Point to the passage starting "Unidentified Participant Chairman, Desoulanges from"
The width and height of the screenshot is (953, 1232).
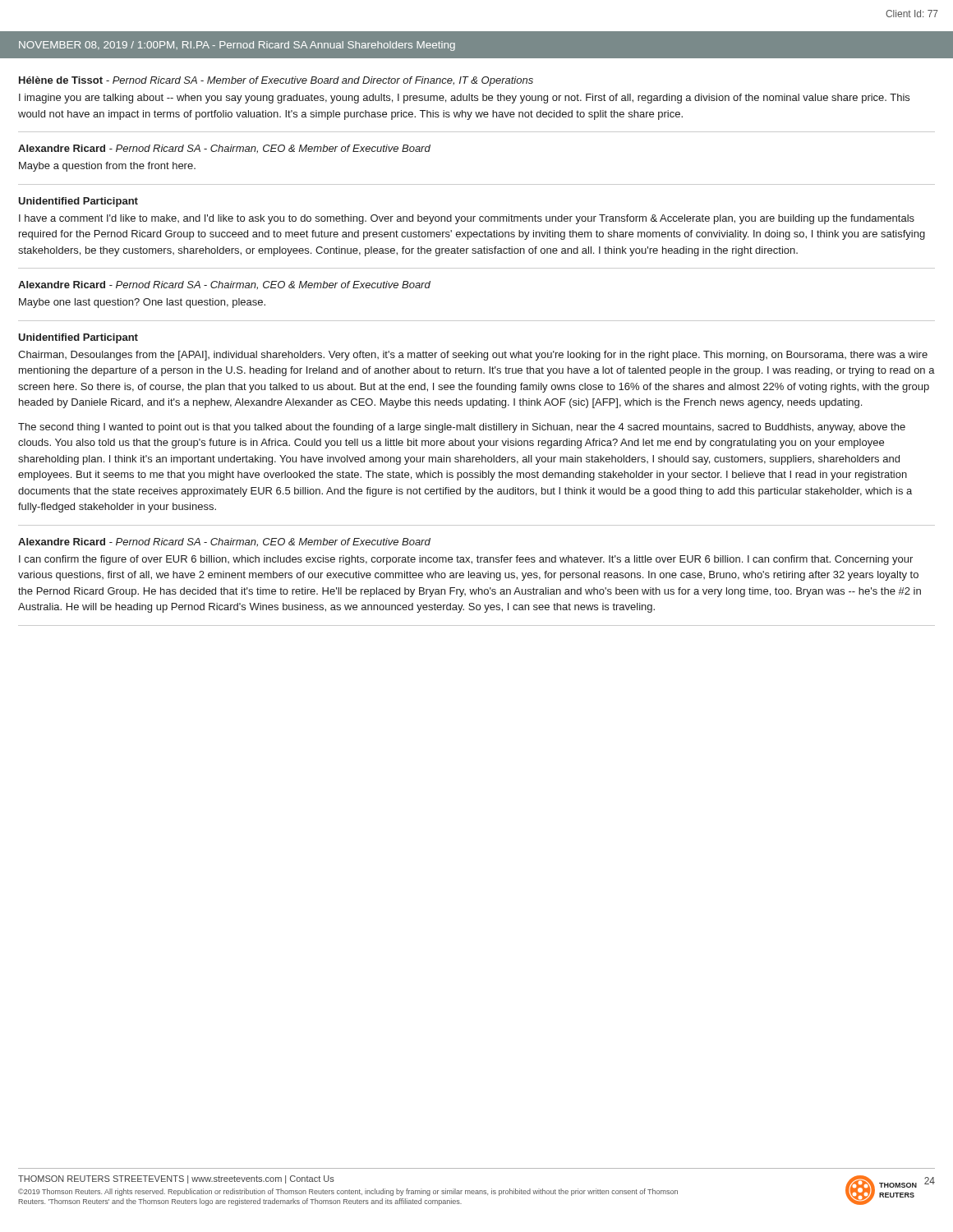(x=476, y=423)
